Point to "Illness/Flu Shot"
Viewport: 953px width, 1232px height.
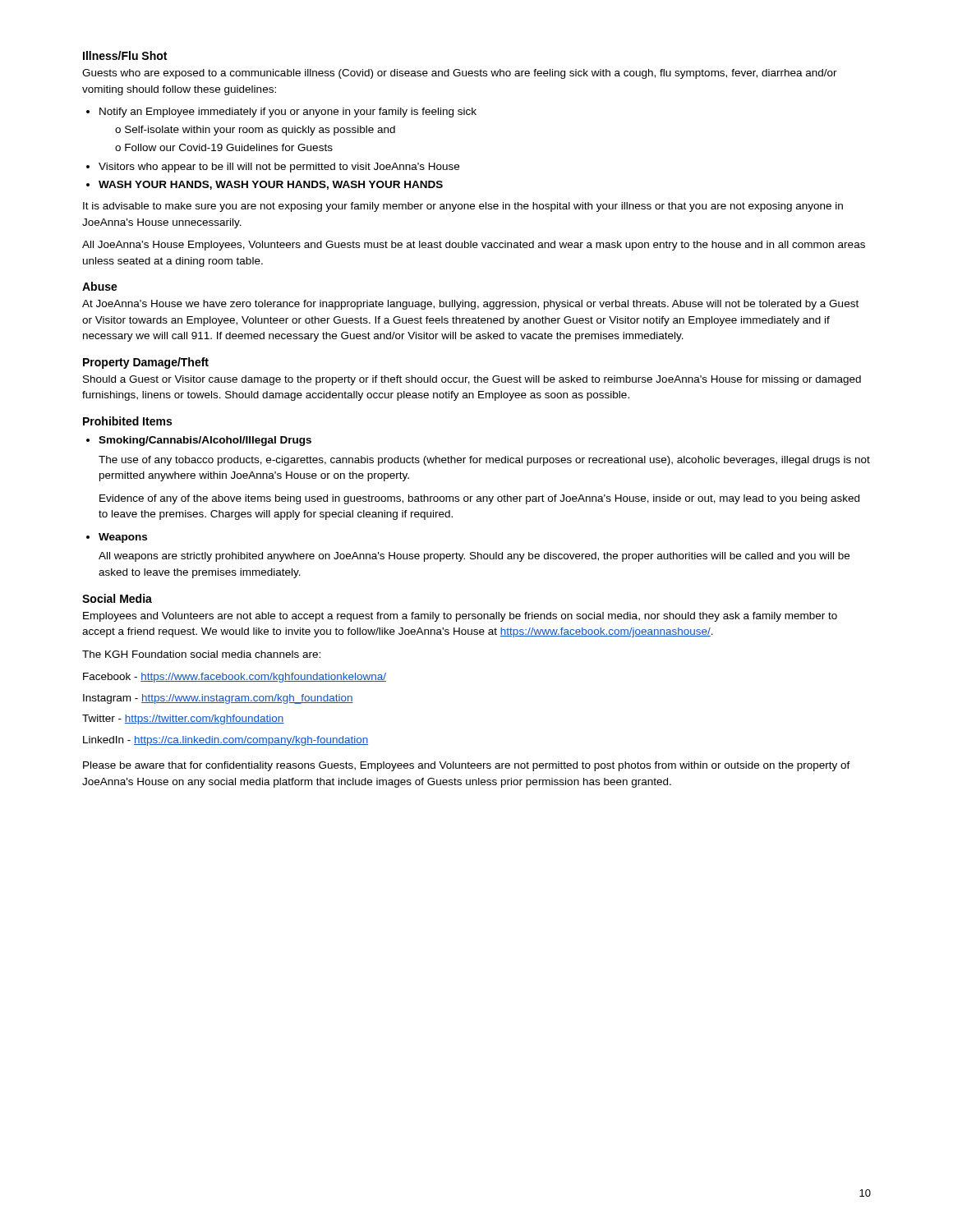pyautogui.click(x=125, y=56)
